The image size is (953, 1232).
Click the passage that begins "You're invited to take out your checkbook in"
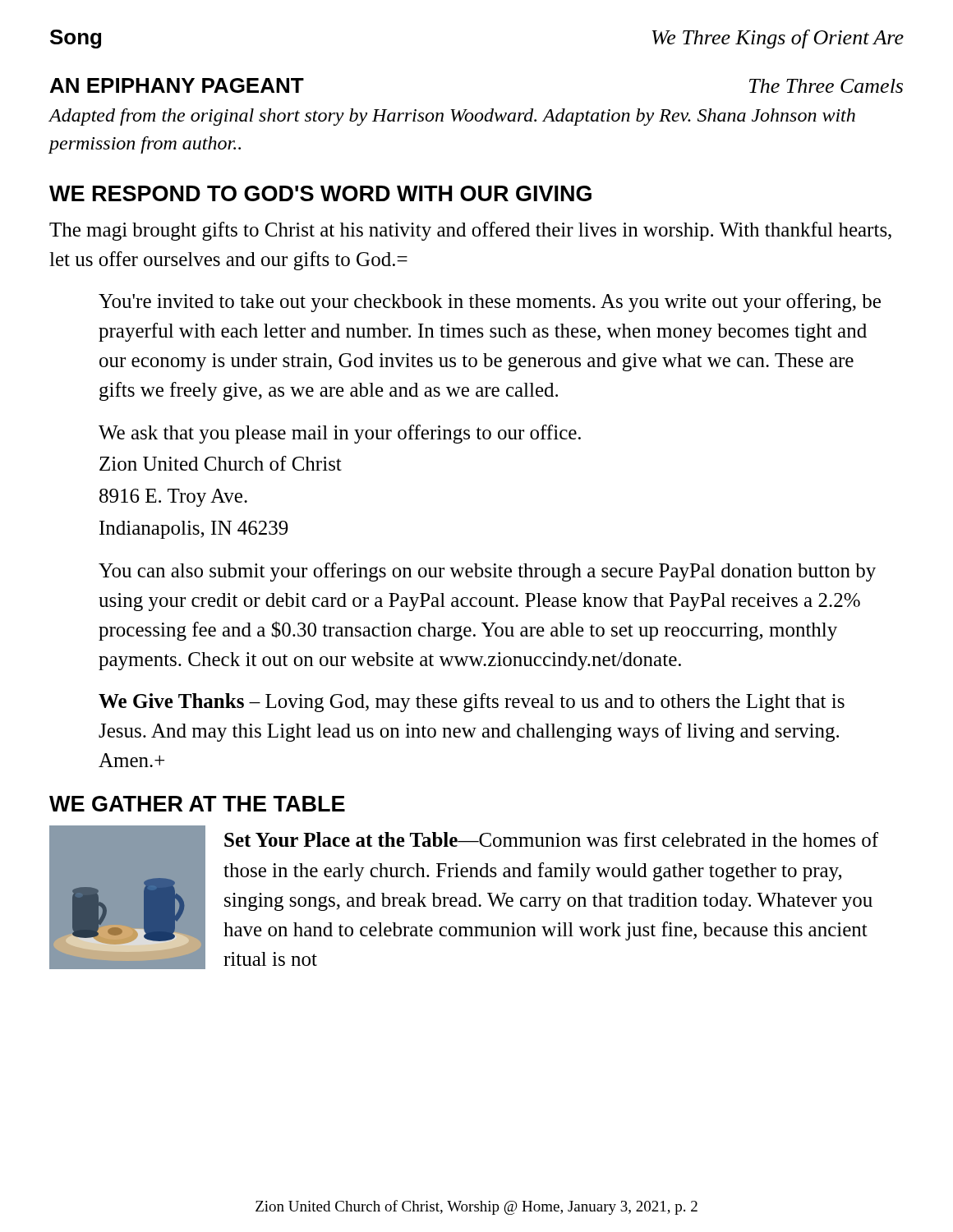pos(490,345)
